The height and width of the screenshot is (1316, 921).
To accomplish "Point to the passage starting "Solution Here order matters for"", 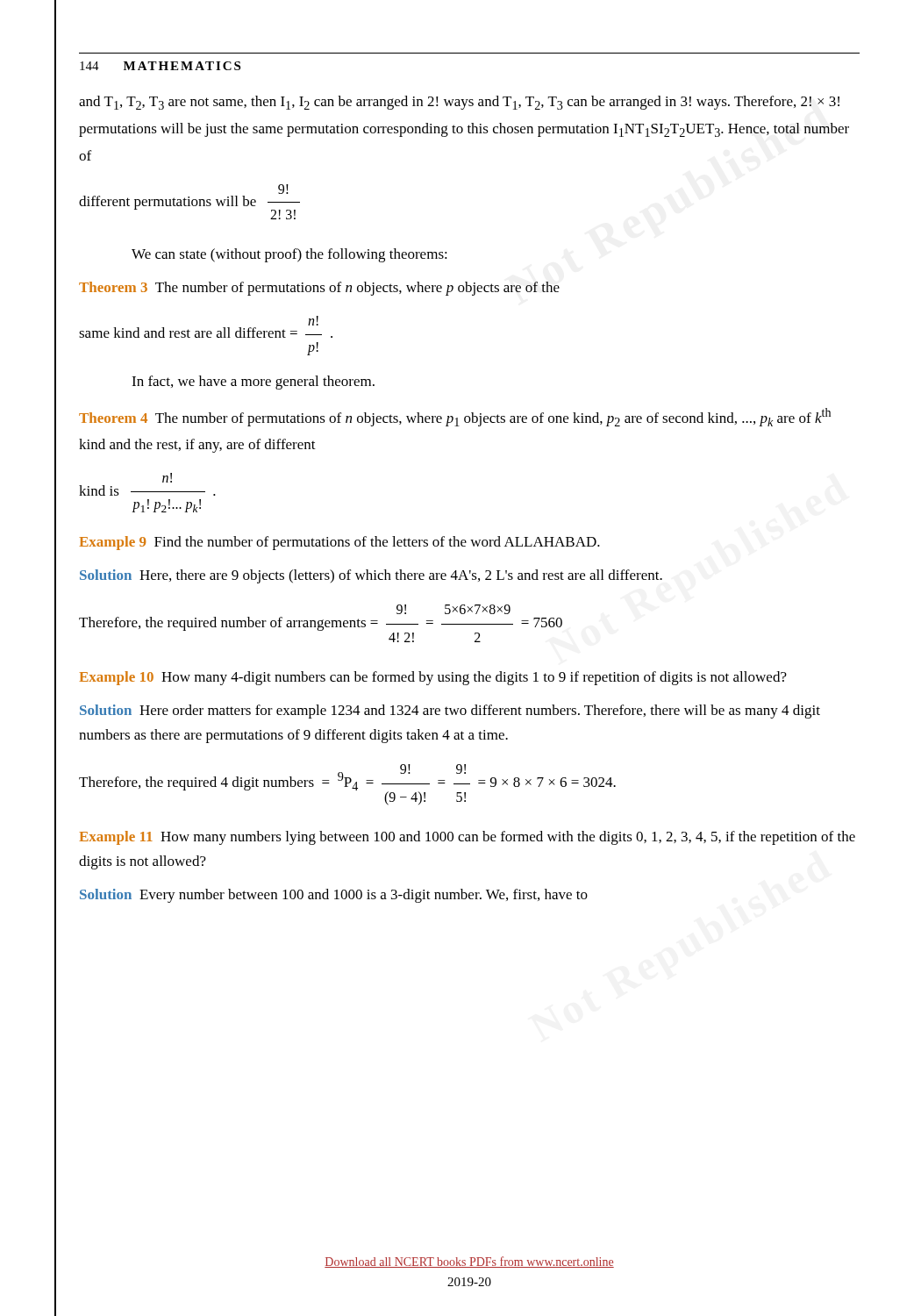I will pyautogui.click(x=449, y=723).
